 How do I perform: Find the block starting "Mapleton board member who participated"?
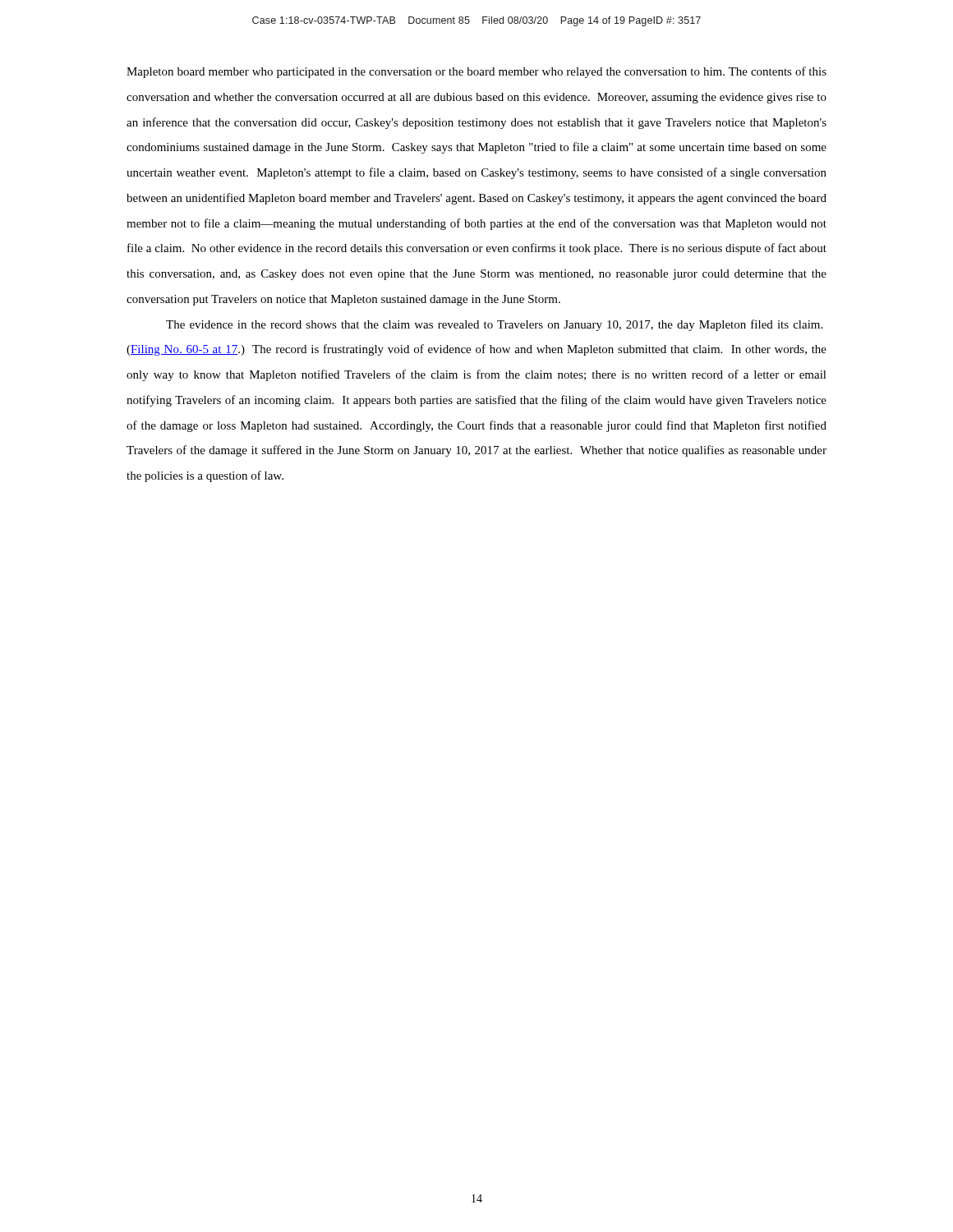click(476, 274)
